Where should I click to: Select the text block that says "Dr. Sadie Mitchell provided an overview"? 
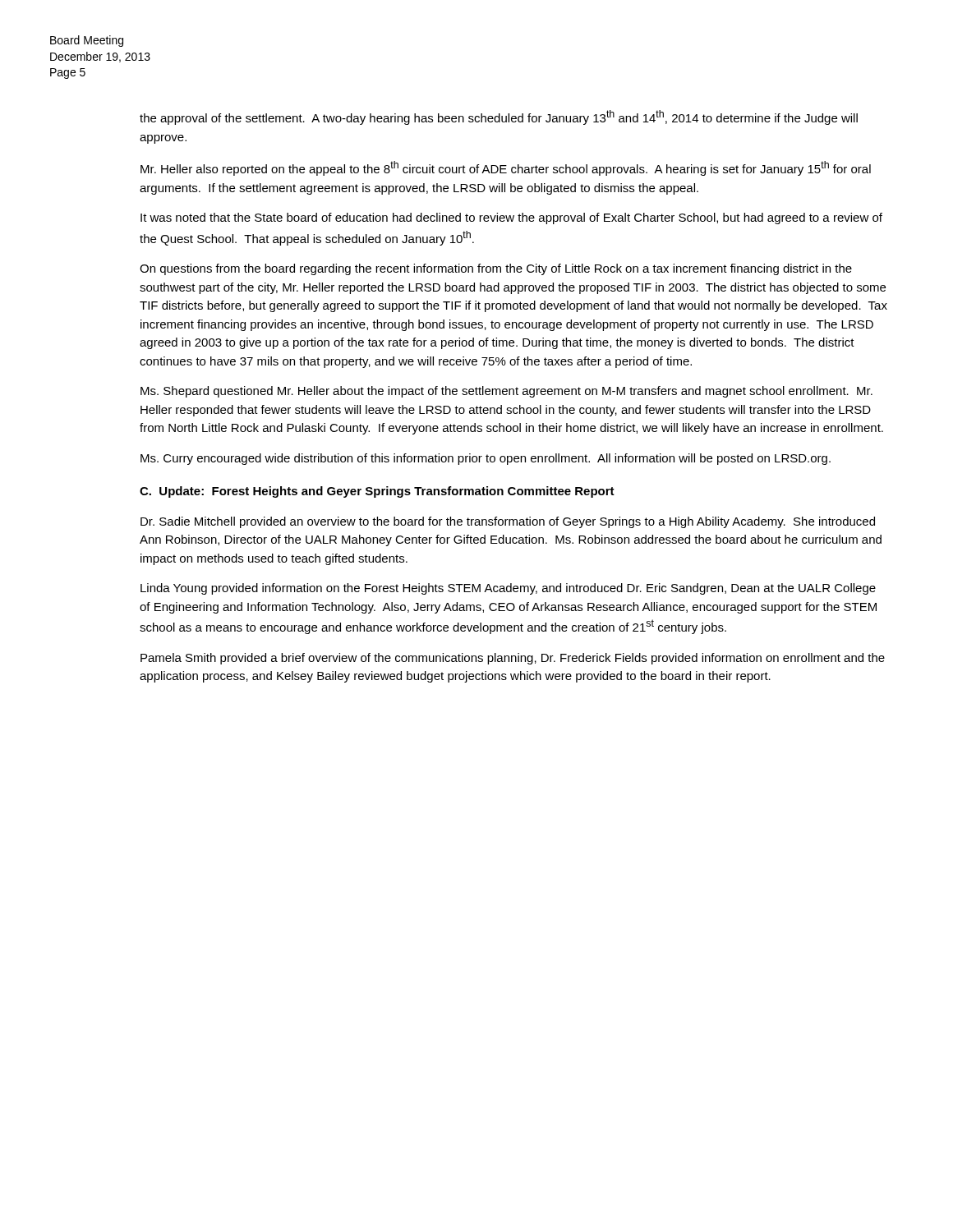(513, 540)
